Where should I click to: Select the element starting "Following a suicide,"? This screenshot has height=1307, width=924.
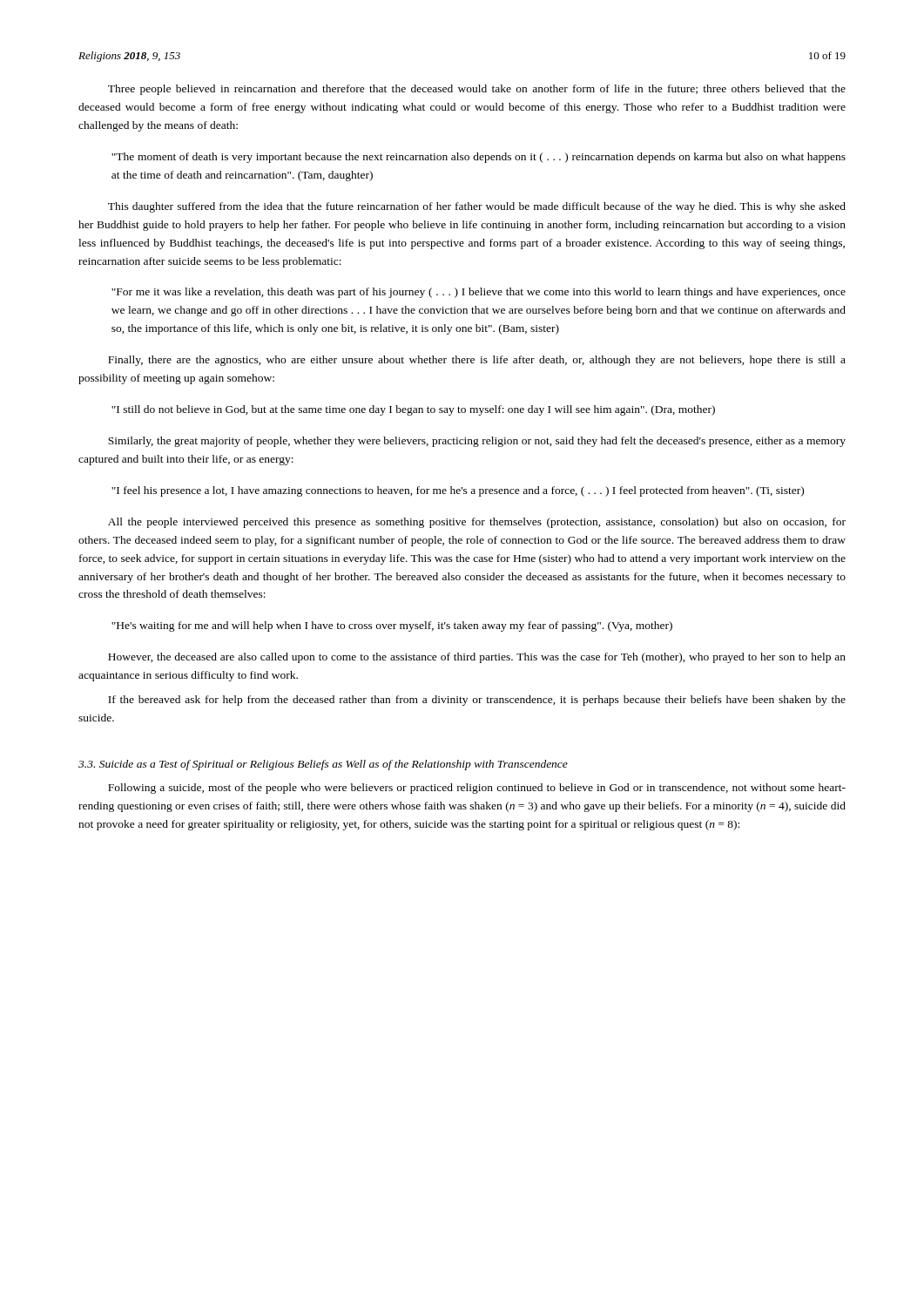(x=462, y=806)
